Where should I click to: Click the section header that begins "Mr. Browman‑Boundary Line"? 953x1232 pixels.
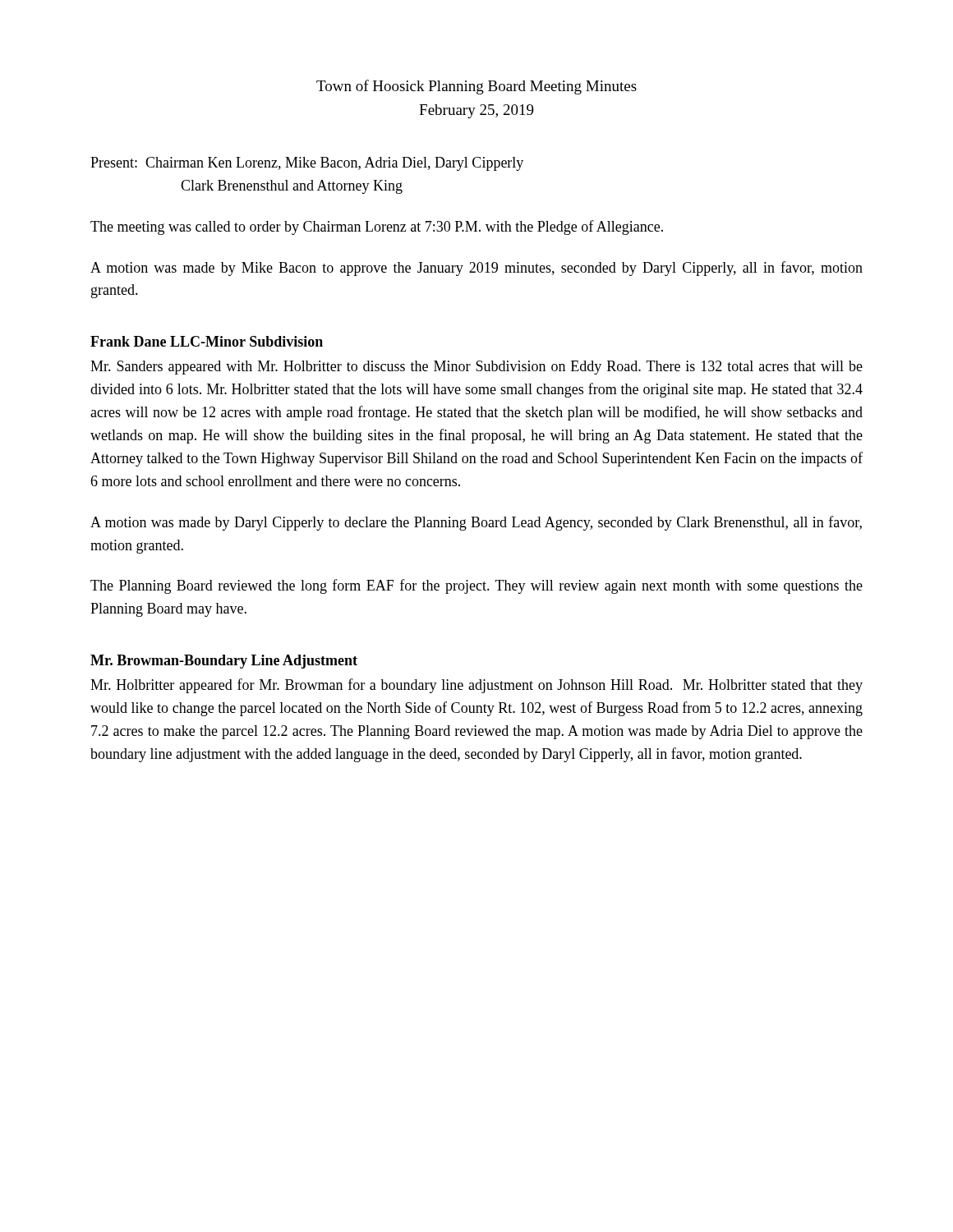pyautogui.click(x=224, y=661)
